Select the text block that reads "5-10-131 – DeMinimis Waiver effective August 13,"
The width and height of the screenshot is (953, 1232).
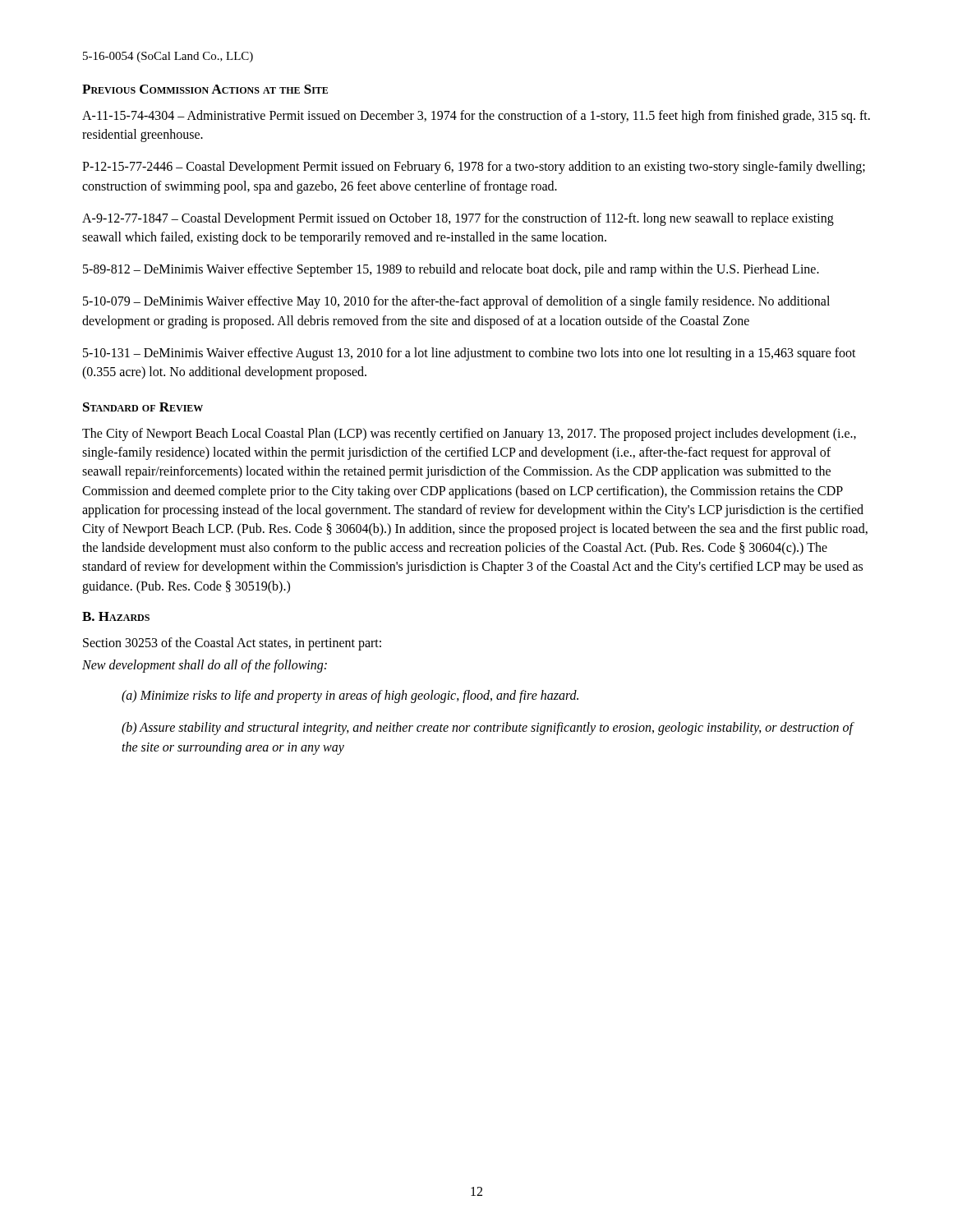point(469,362)
